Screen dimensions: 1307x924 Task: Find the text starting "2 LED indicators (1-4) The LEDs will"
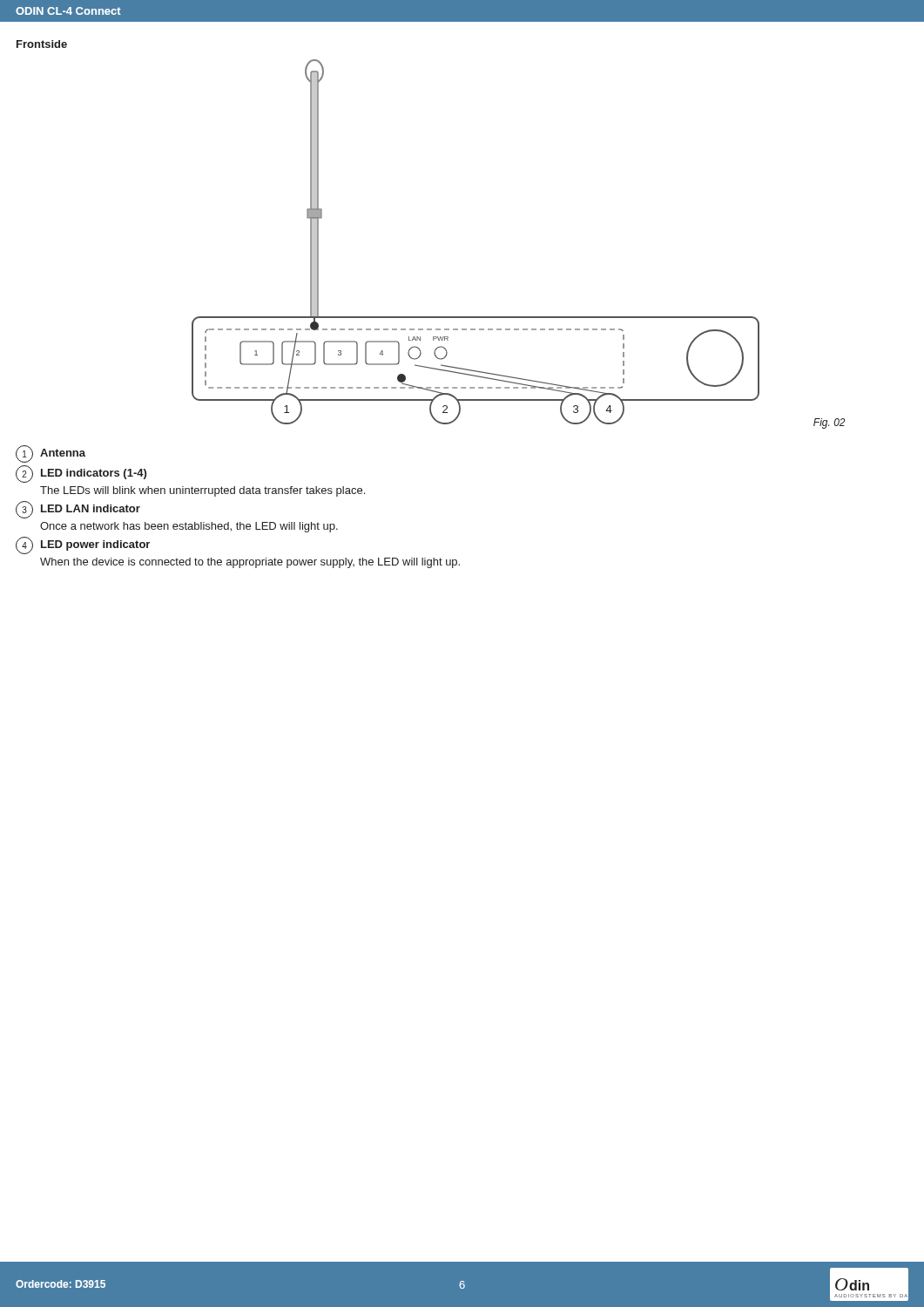191,481
